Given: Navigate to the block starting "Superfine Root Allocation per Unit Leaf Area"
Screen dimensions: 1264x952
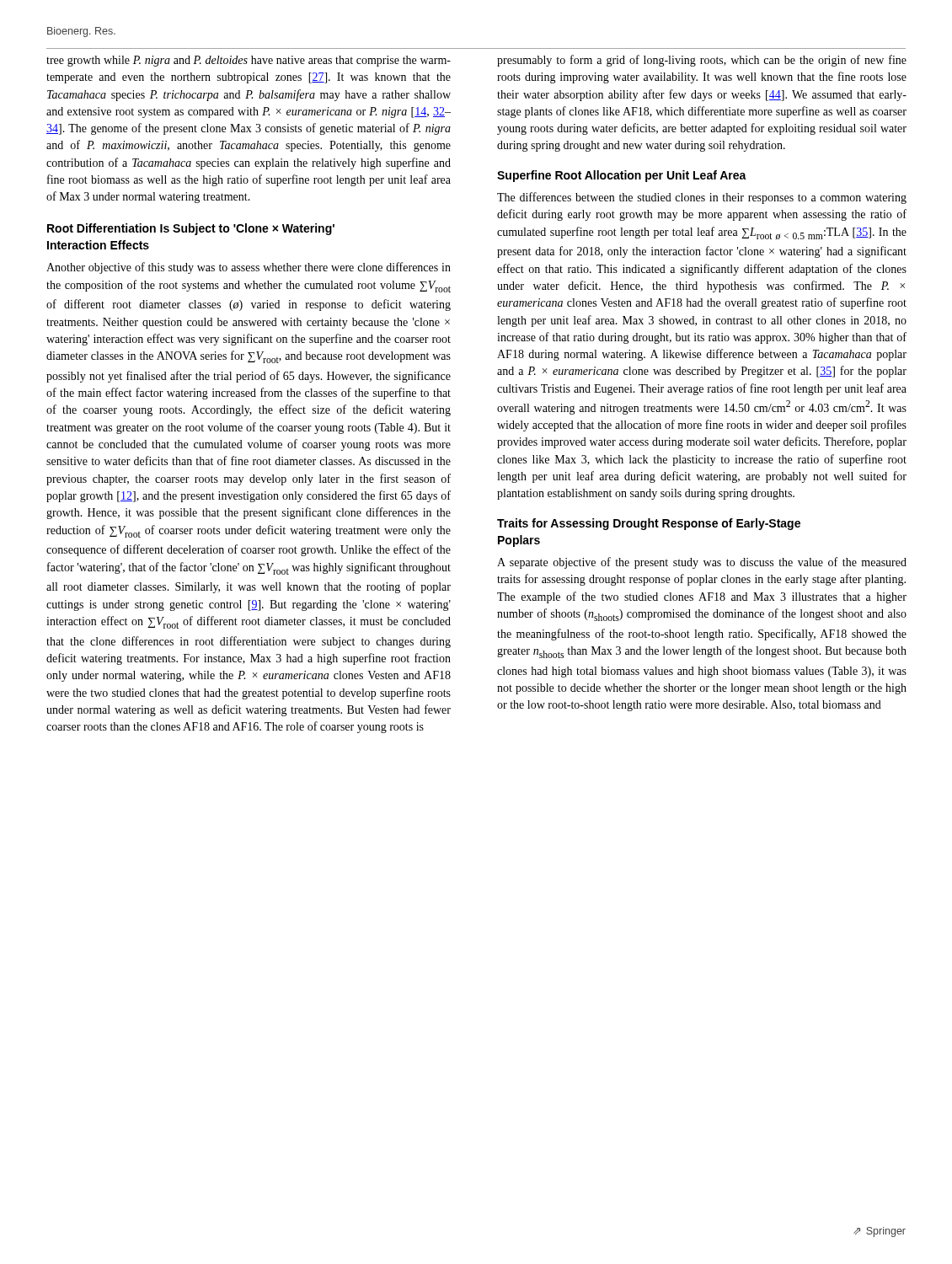Looking at the screenshot, I should [621, 175].
